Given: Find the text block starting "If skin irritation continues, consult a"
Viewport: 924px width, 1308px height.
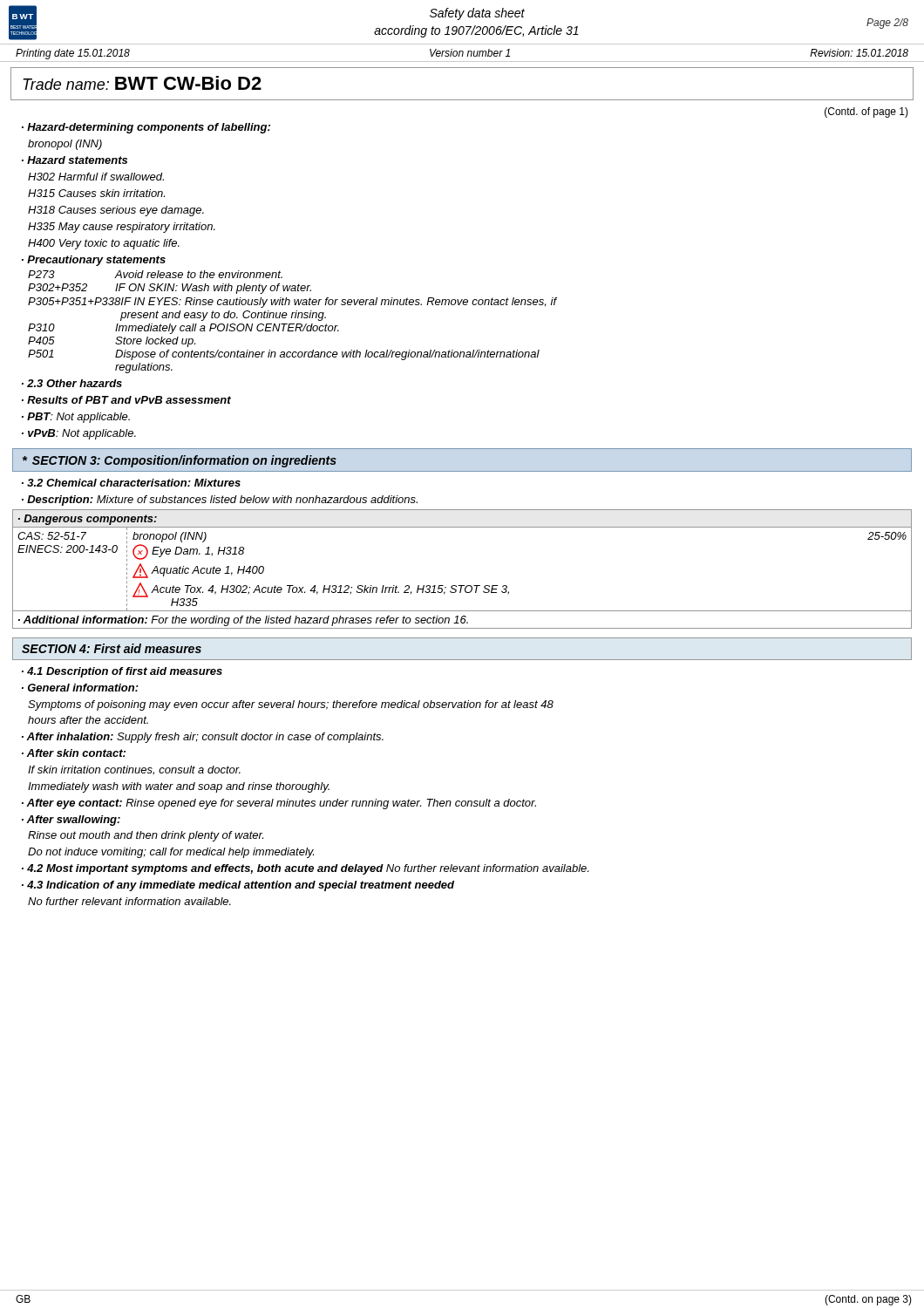Looking at the screenshot, I should click(x=134, y=770).
